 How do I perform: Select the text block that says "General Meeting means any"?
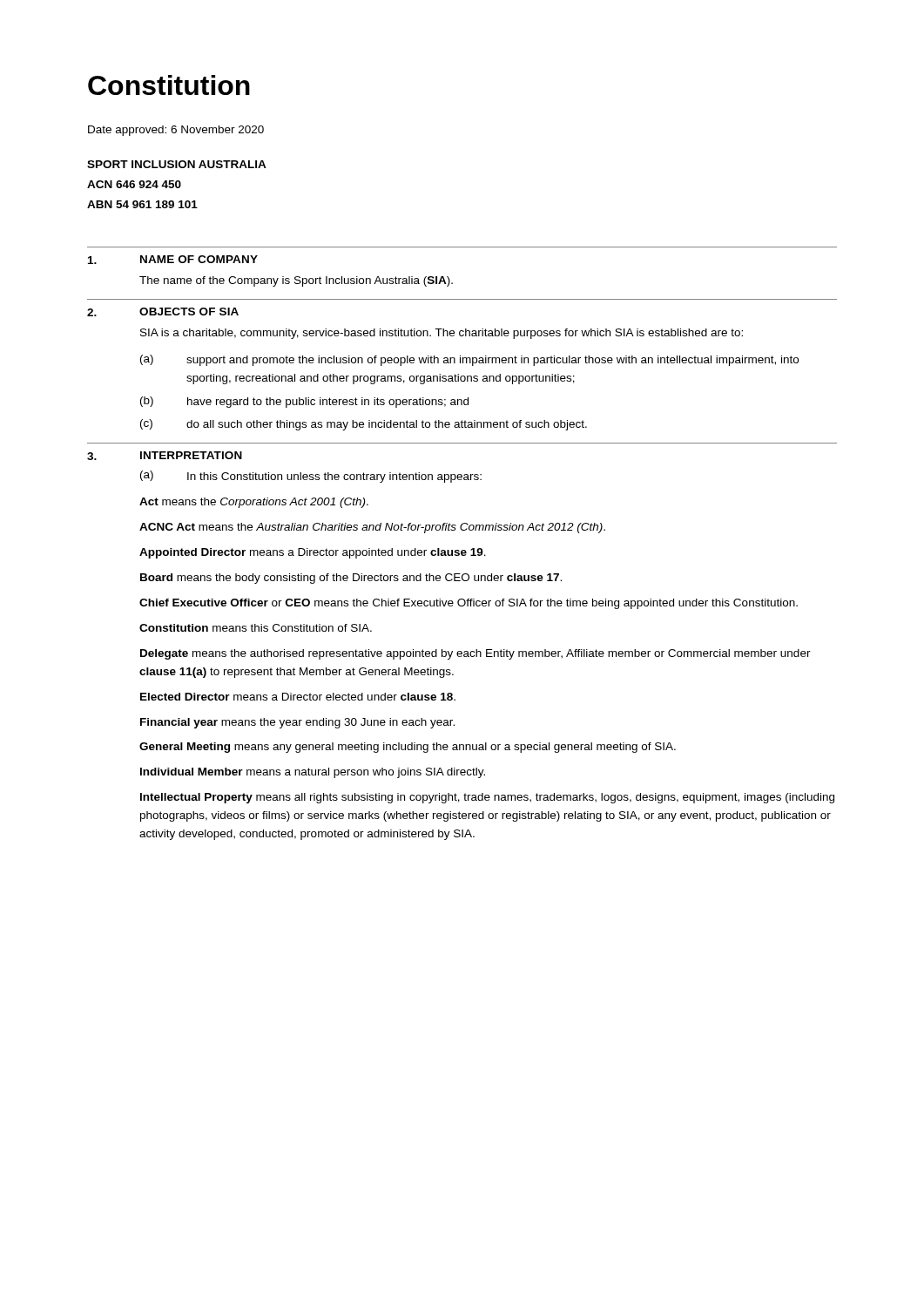[408, 747]
